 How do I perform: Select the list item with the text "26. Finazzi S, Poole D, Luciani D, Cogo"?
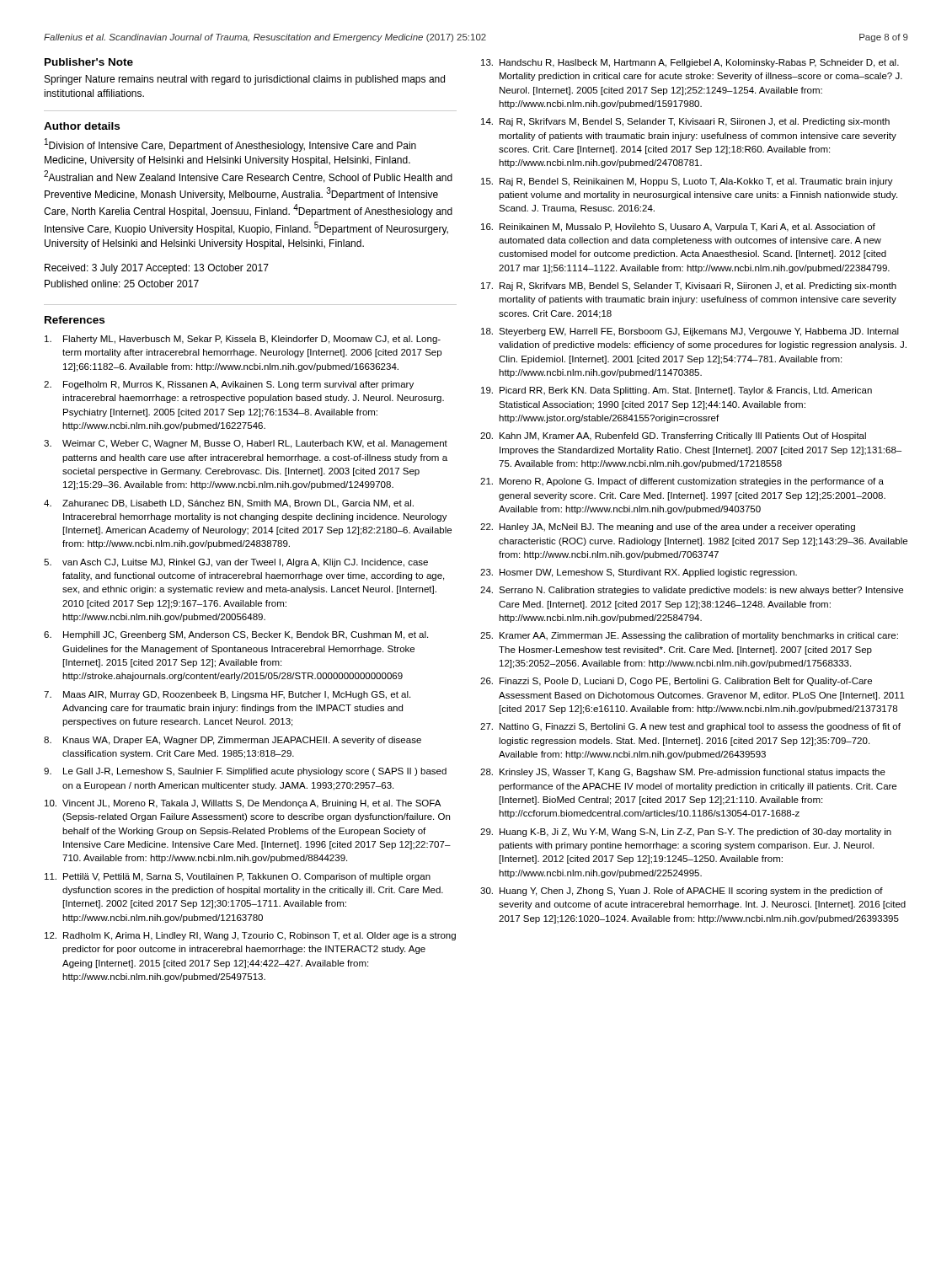tap(694, 695)
